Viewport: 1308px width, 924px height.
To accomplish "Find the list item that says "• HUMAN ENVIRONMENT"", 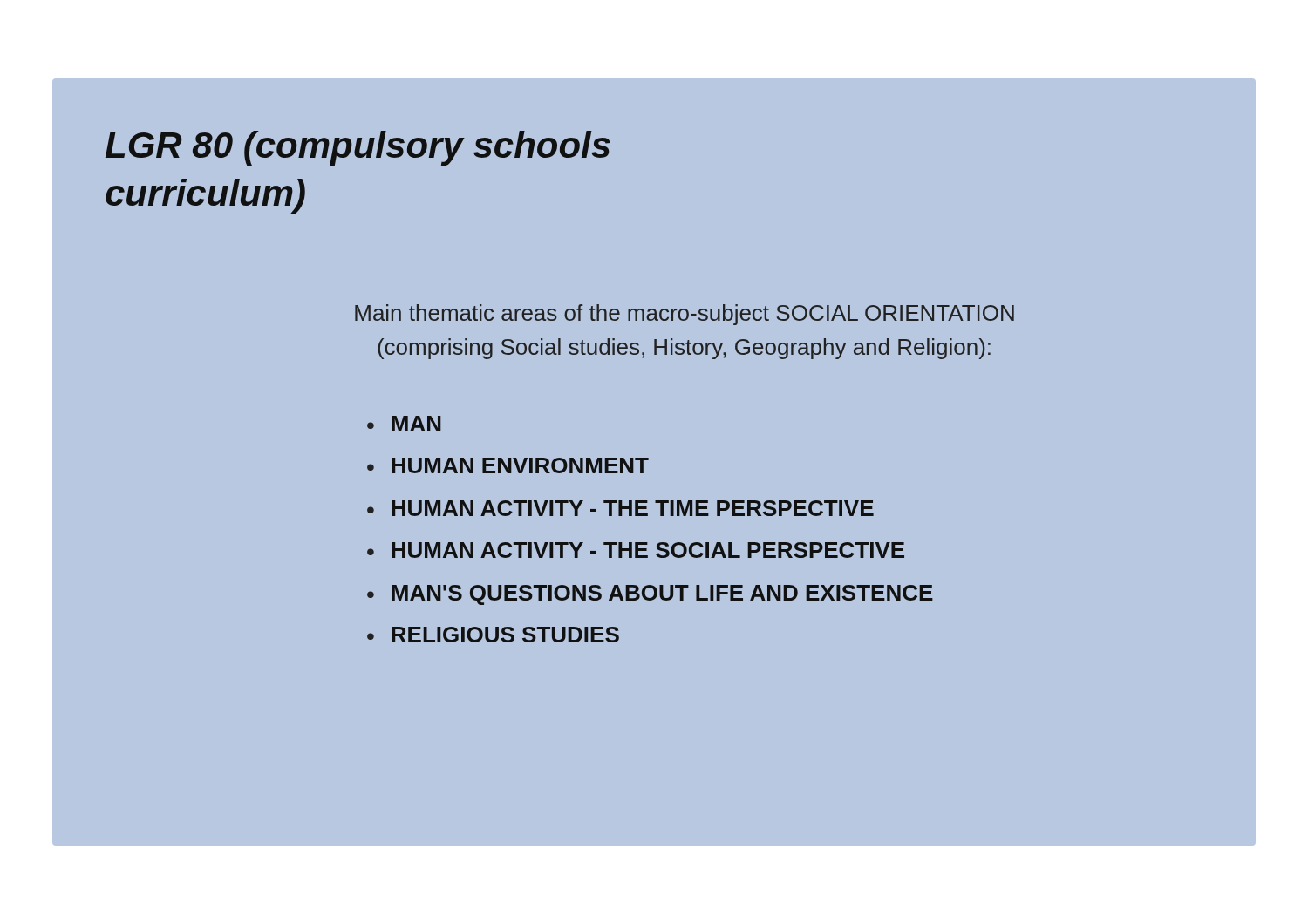I will [x=507, y=468].
